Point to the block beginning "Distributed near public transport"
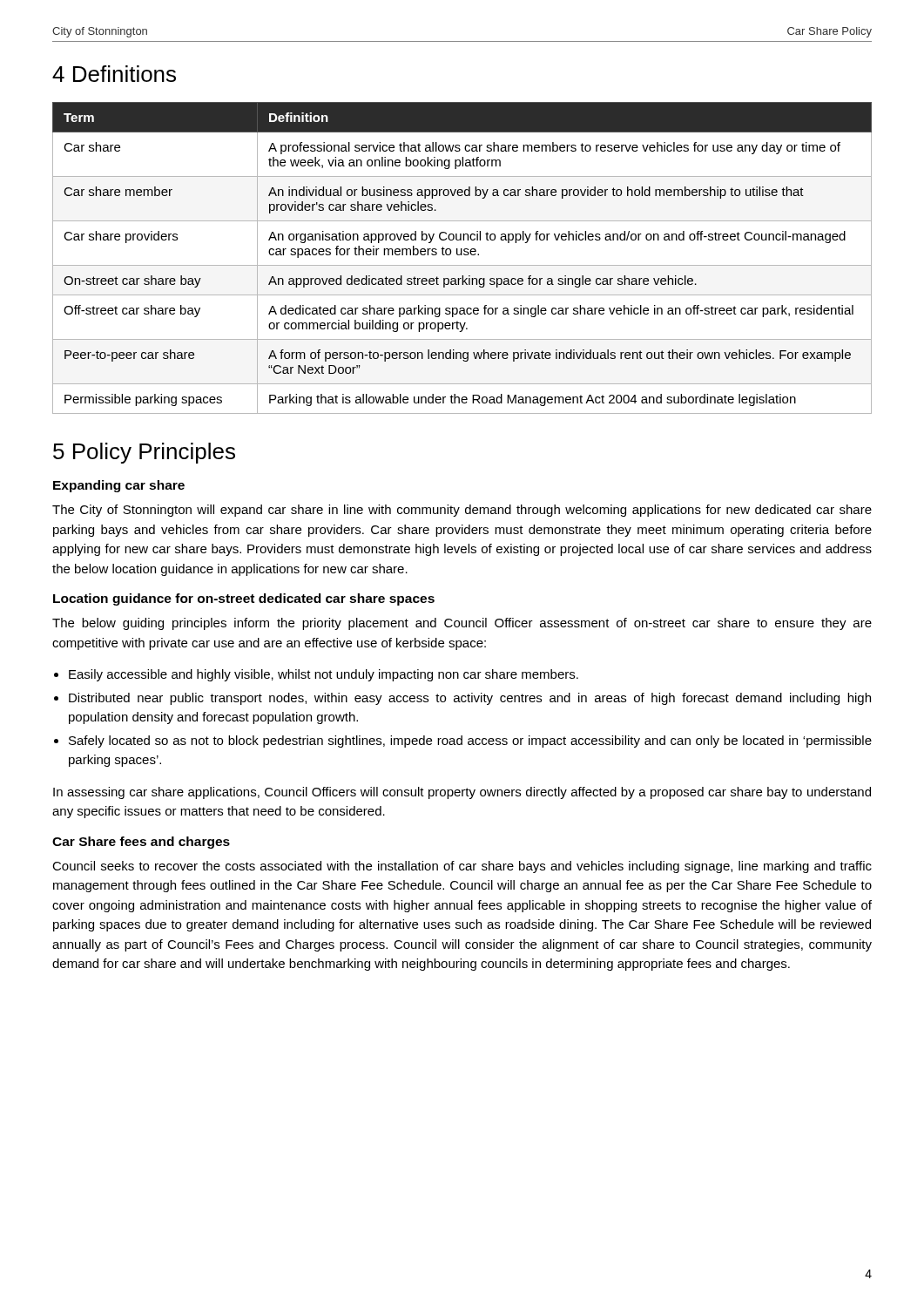Viewport: 924px width, 1307px height. click(x=470, y=707)
